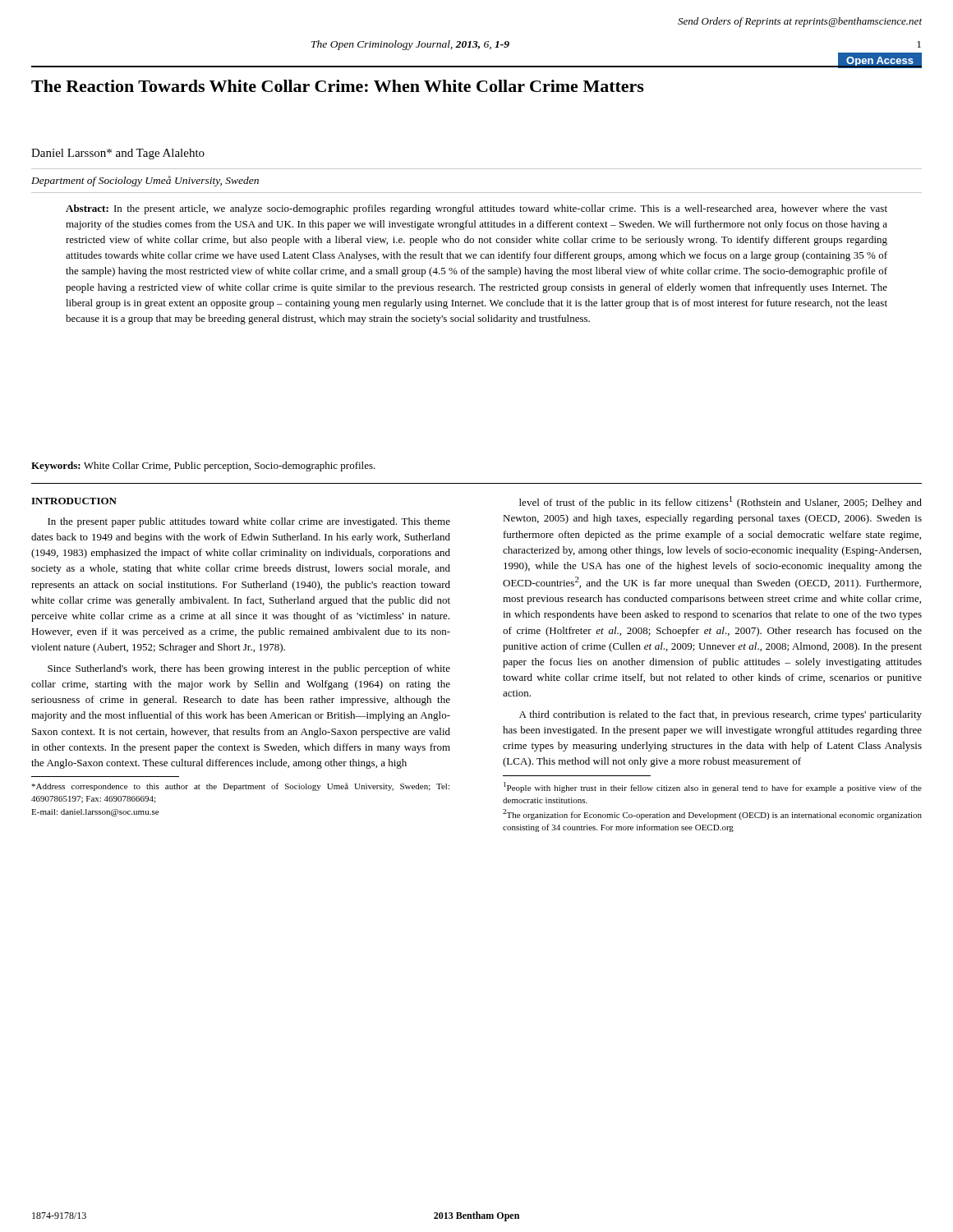Find the text that says "Department of Sociology Umeå University, Sweden"
The width and height of the screenshot is (953, 1232).
pyautogui.click(x=145, y=180)
